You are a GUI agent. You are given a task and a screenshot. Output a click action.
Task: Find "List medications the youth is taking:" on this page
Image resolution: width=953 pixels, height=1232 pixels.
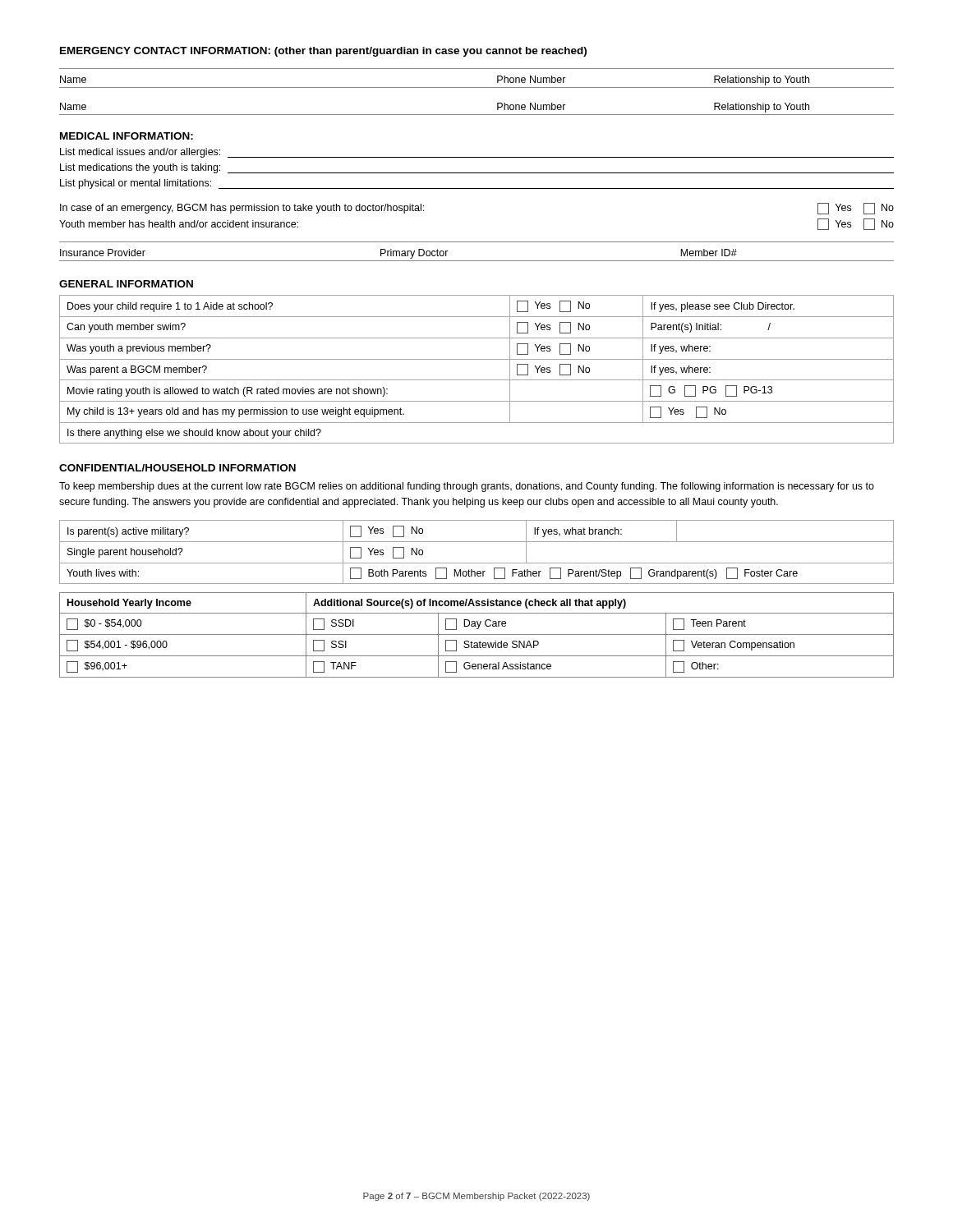[476, 167]
